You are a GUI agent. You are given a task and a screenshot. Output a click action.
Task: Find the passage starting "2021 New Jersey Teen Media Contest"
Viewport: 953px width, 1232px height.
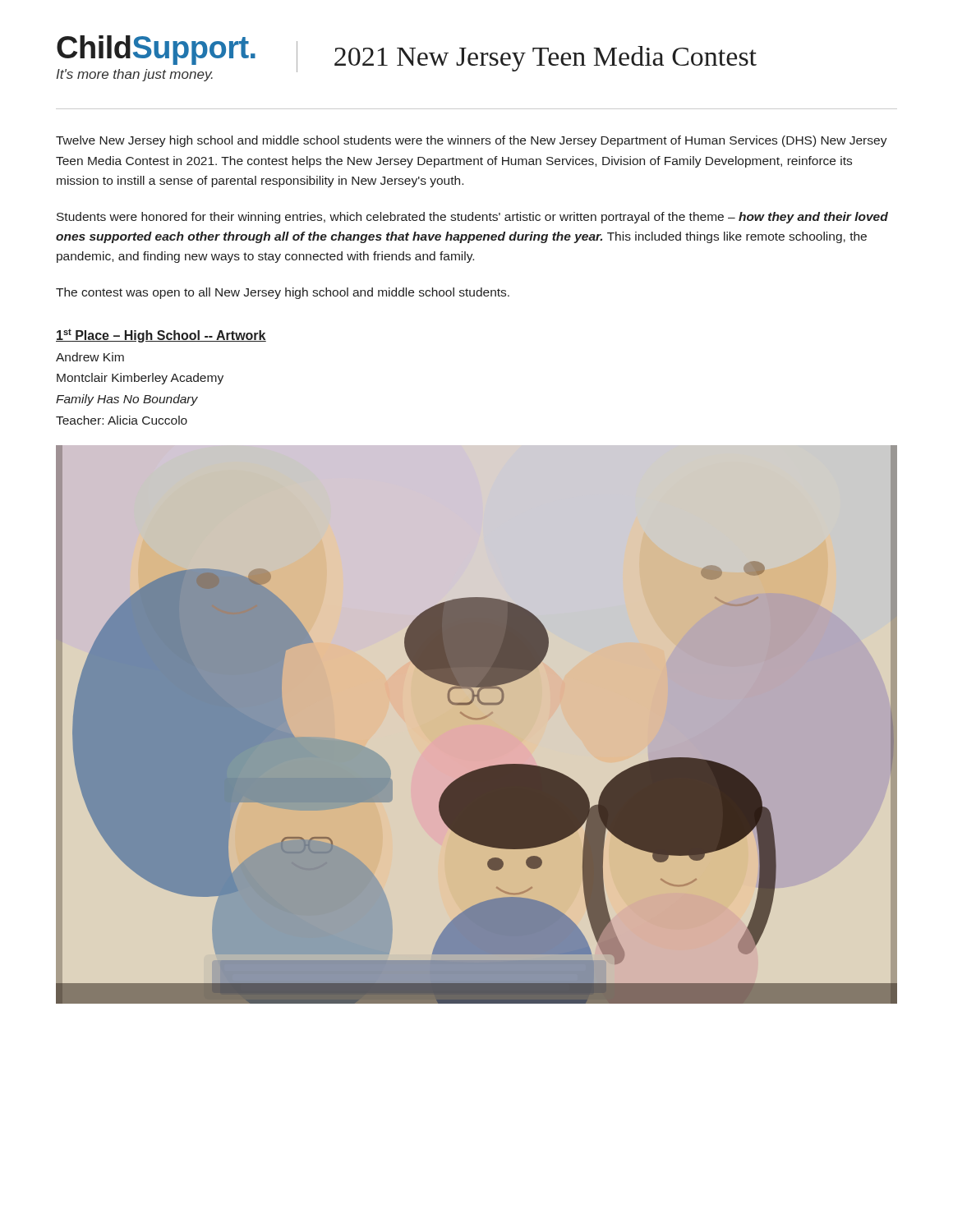click(x=545, y=56)
